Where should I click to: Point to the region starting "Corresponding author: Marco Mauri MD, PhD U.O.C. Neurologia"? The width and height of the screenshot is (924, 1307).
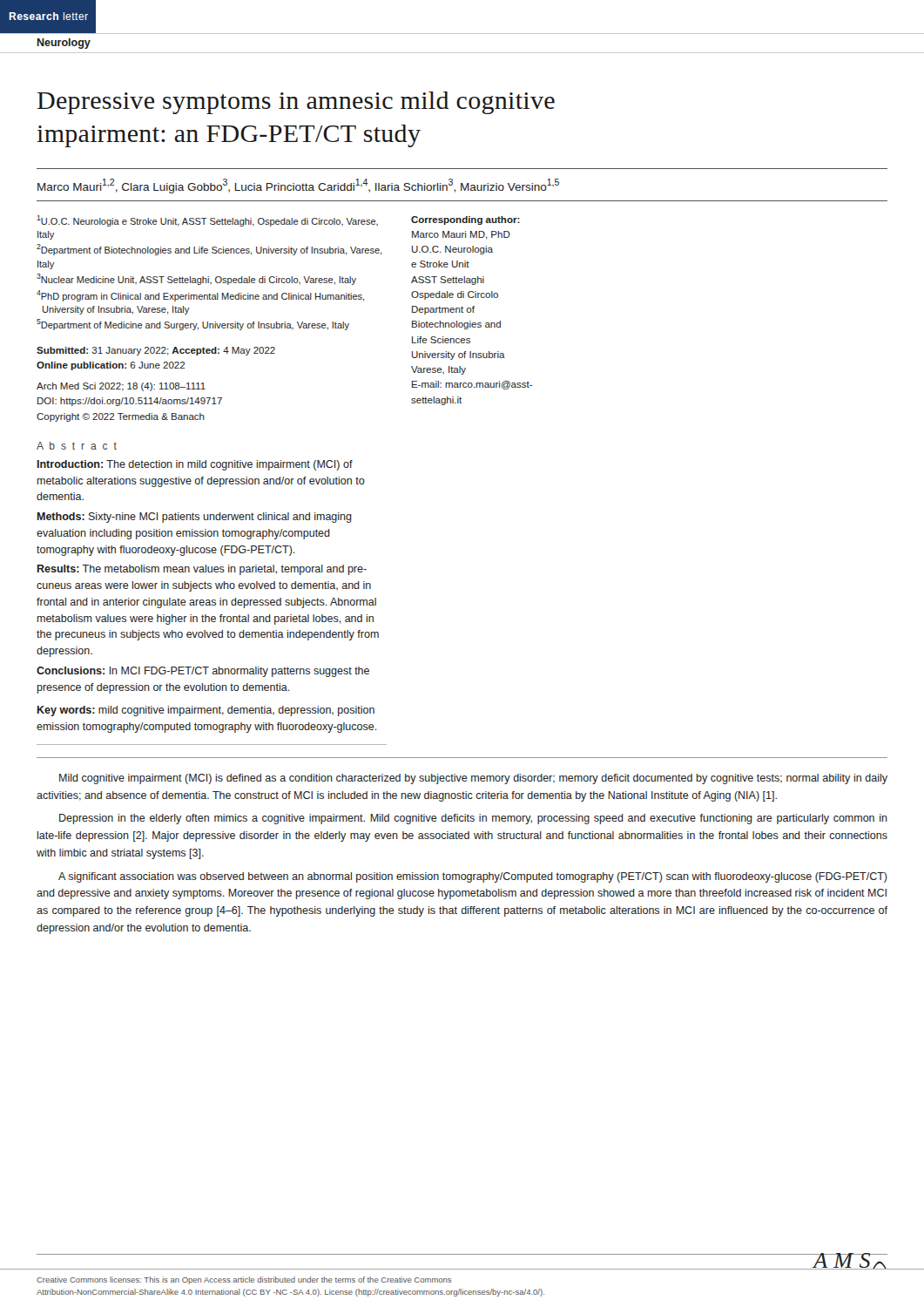tap(472, 309)
